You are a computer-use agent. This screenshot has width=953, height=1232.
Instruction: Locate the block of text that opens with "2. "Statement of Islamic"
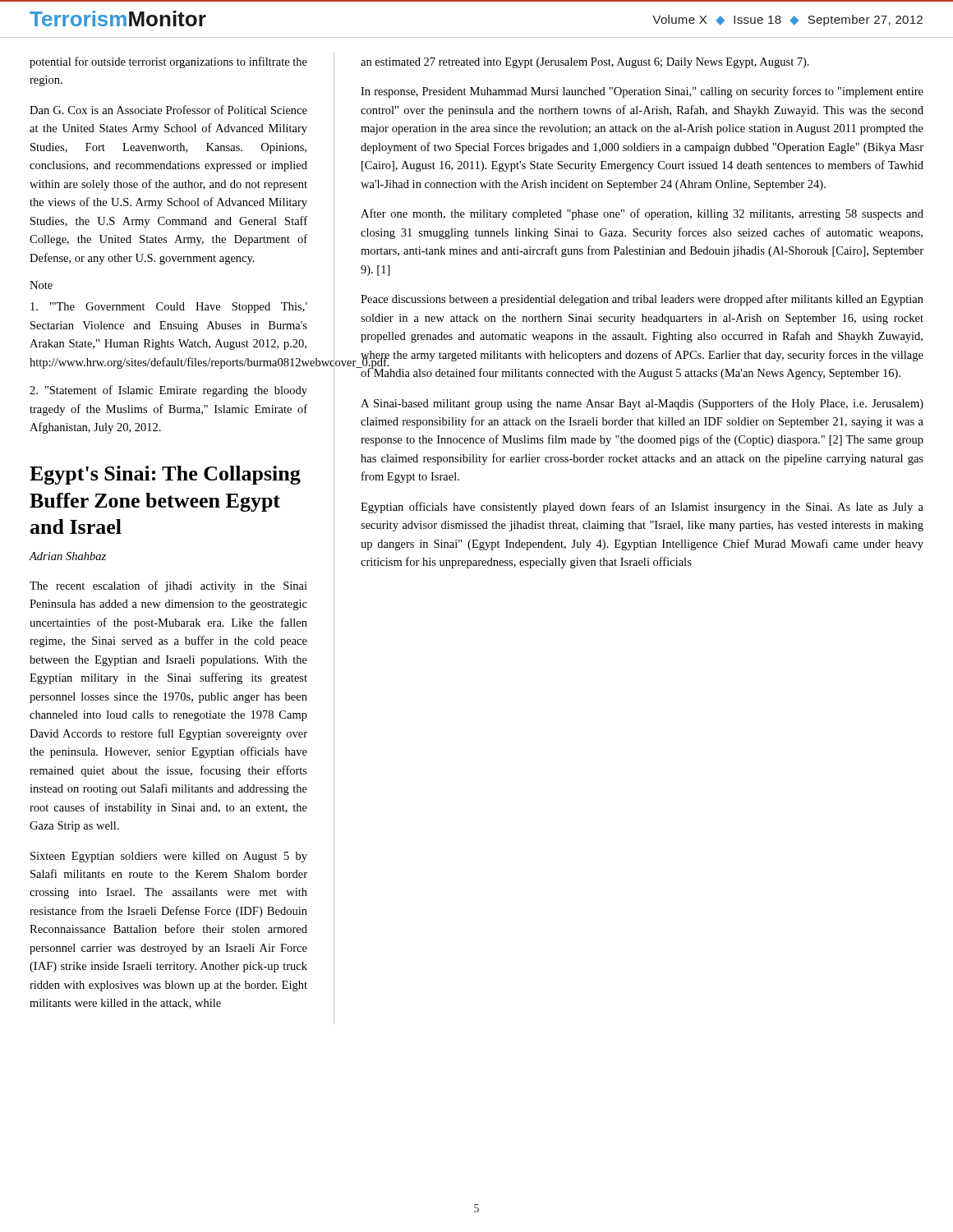click(168, 409)
